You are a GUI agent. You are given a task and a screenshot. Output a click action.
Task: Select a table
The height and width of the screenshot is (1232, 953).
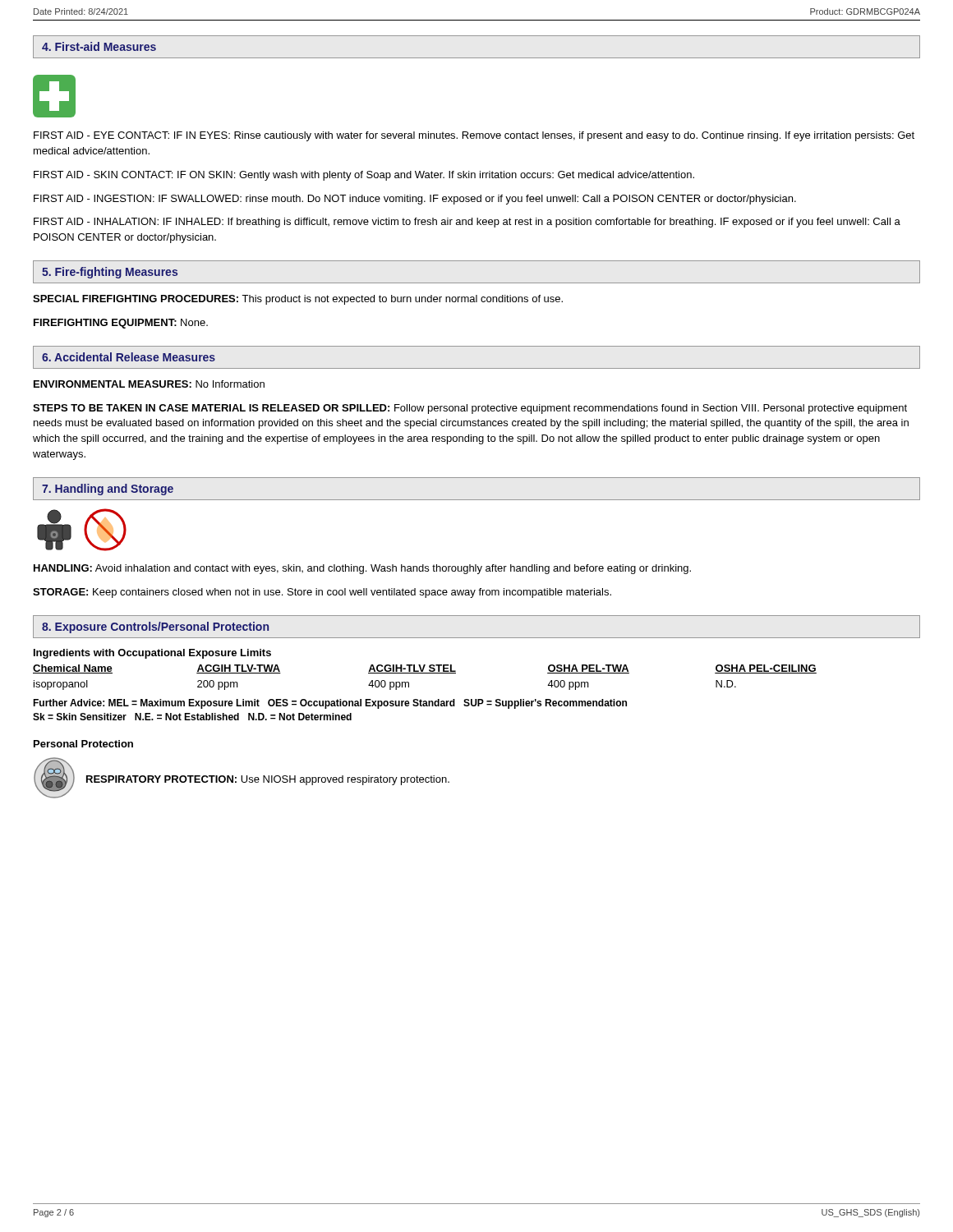point(476,669)
